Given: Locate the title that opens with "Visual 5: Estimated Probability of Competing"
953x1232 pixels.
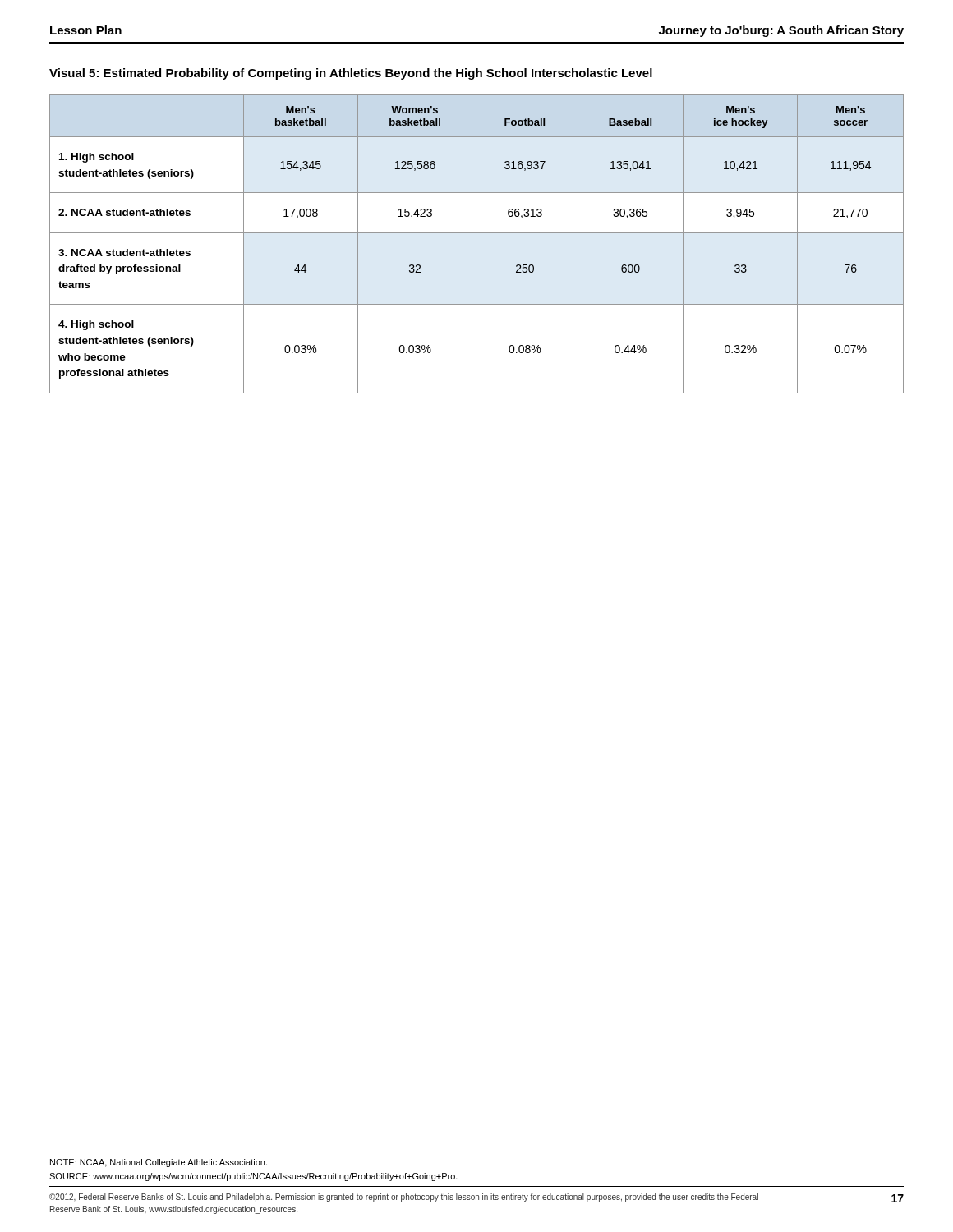Looking at the screenshot, I should [x=351, y=73].
